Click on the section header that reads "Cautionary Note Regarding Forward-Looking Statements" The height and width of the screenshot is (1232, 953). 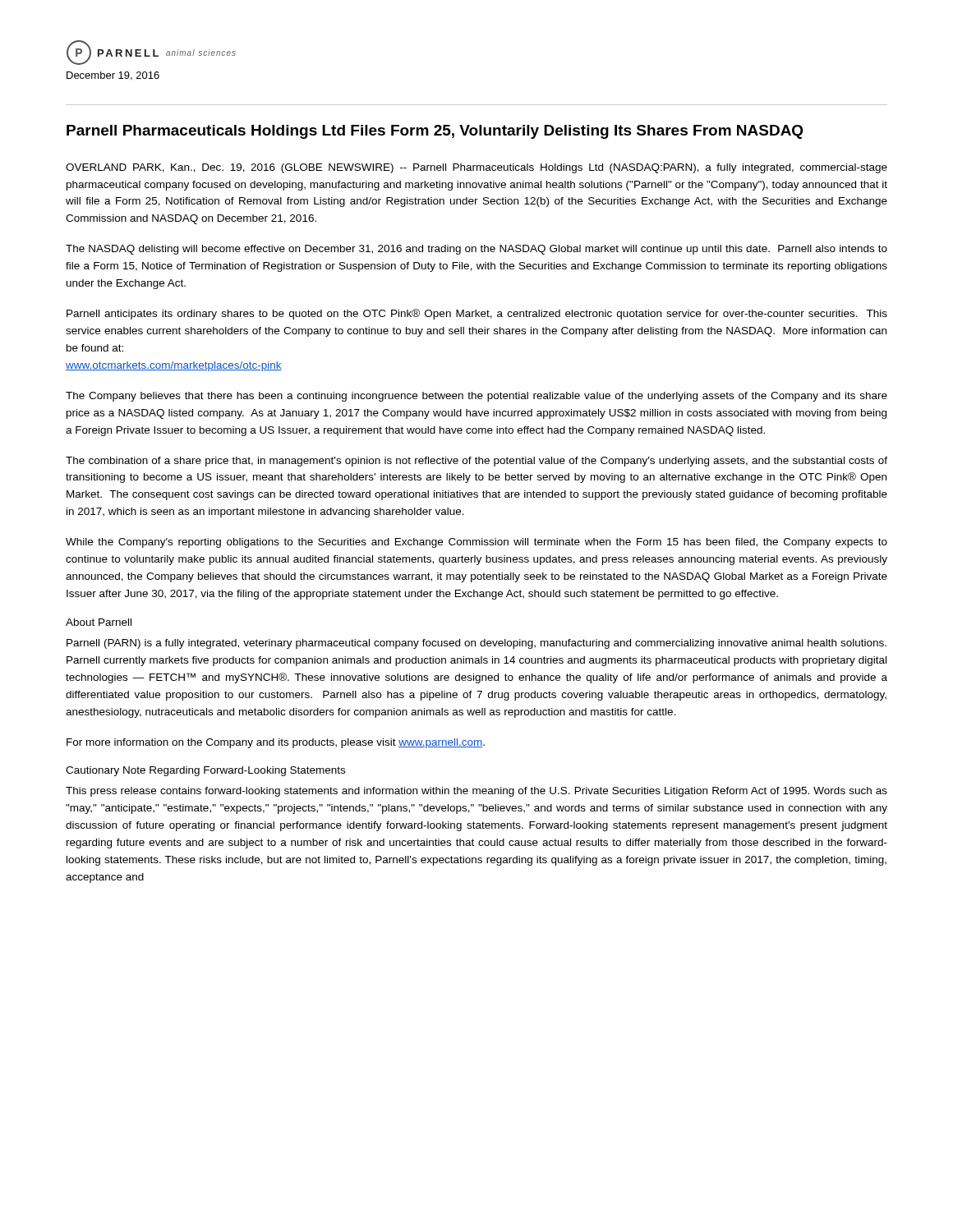pos(206,770)
